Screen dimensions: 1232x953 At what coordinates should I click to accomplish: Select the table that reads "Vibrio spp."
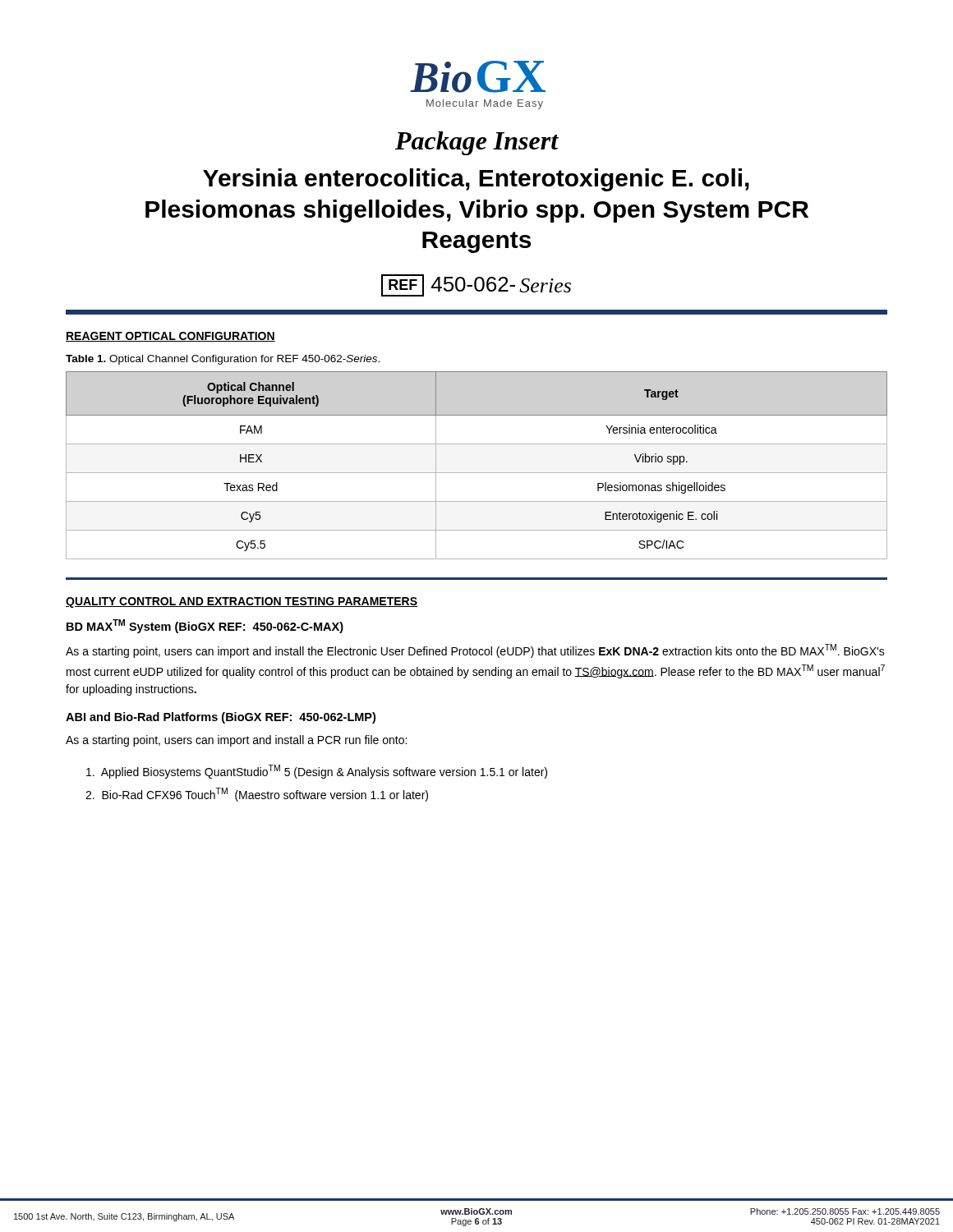coord(476,465)
